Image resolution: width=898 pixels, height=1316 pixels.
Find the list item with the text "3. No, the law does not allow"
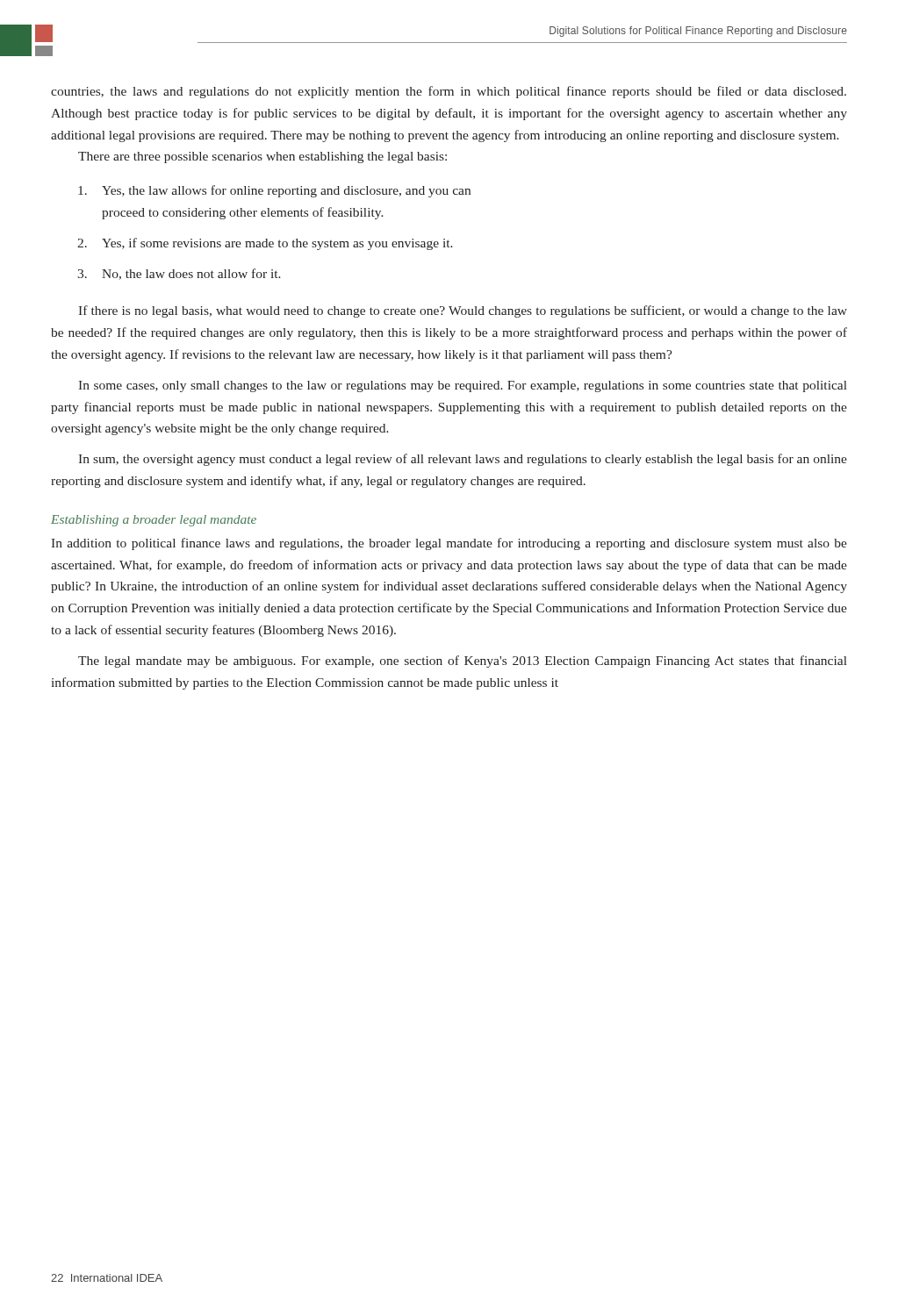click(179, 274)
